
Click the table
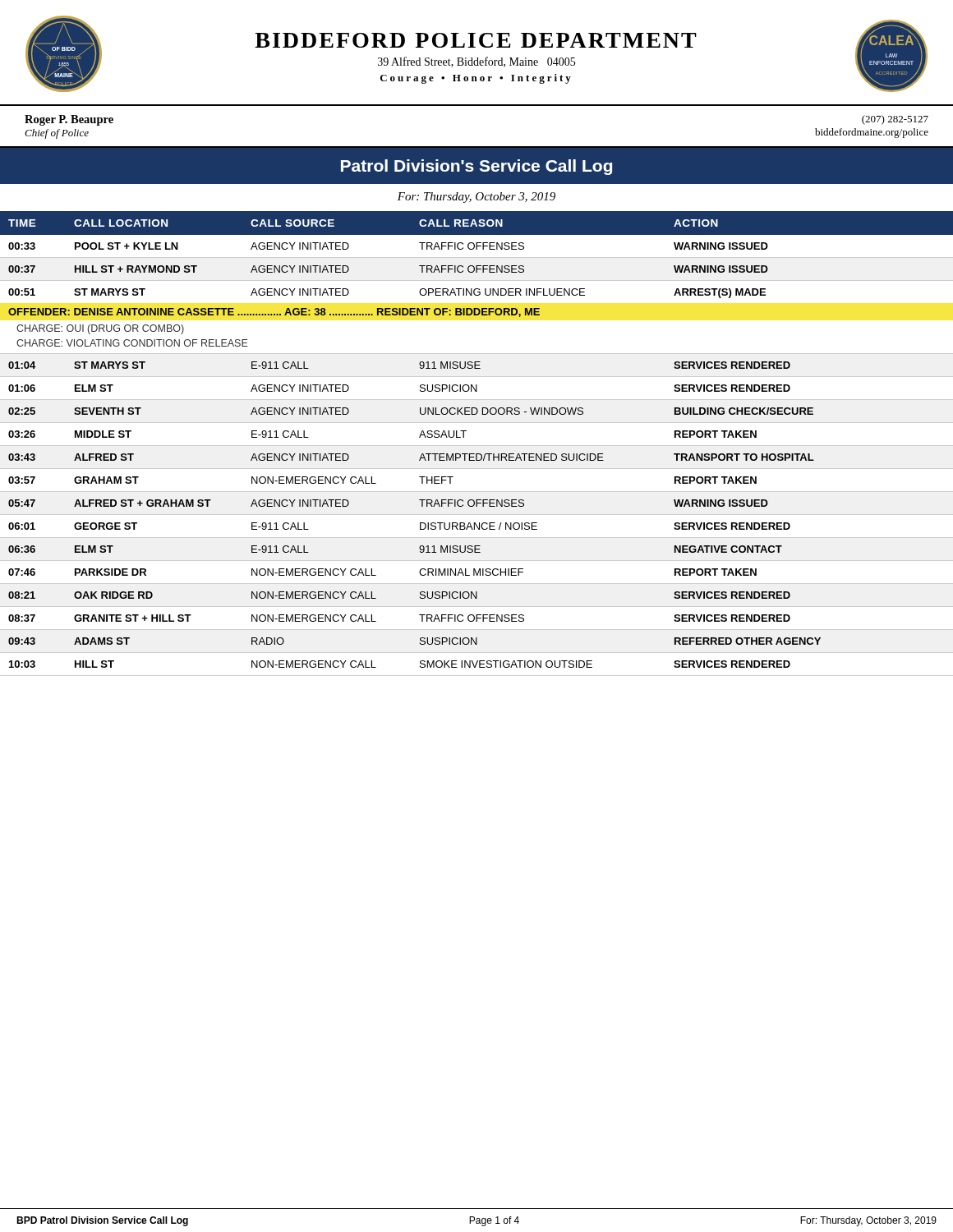pos(476,444)
